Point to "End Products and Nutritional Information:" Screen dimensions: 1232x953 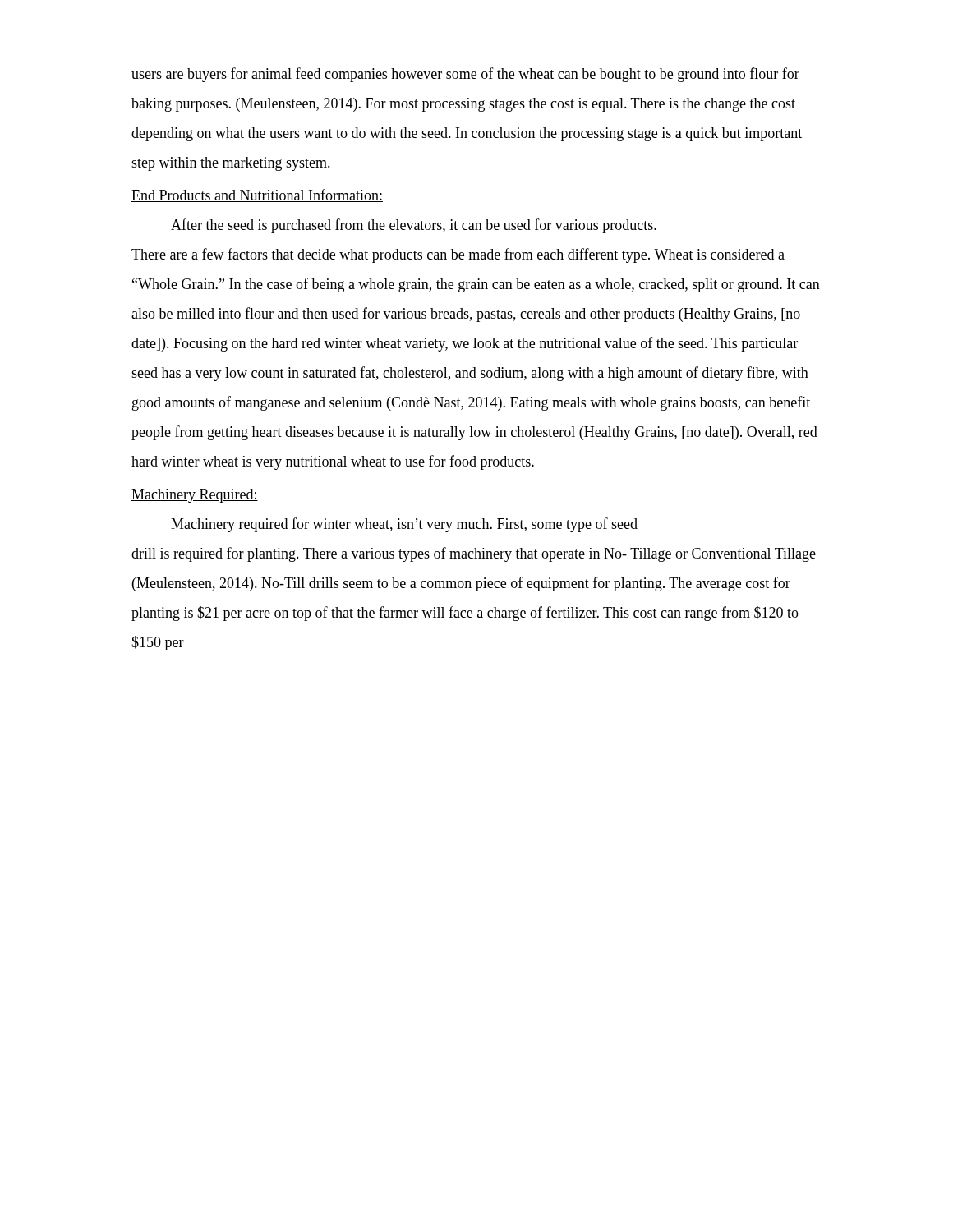point(257,195)
